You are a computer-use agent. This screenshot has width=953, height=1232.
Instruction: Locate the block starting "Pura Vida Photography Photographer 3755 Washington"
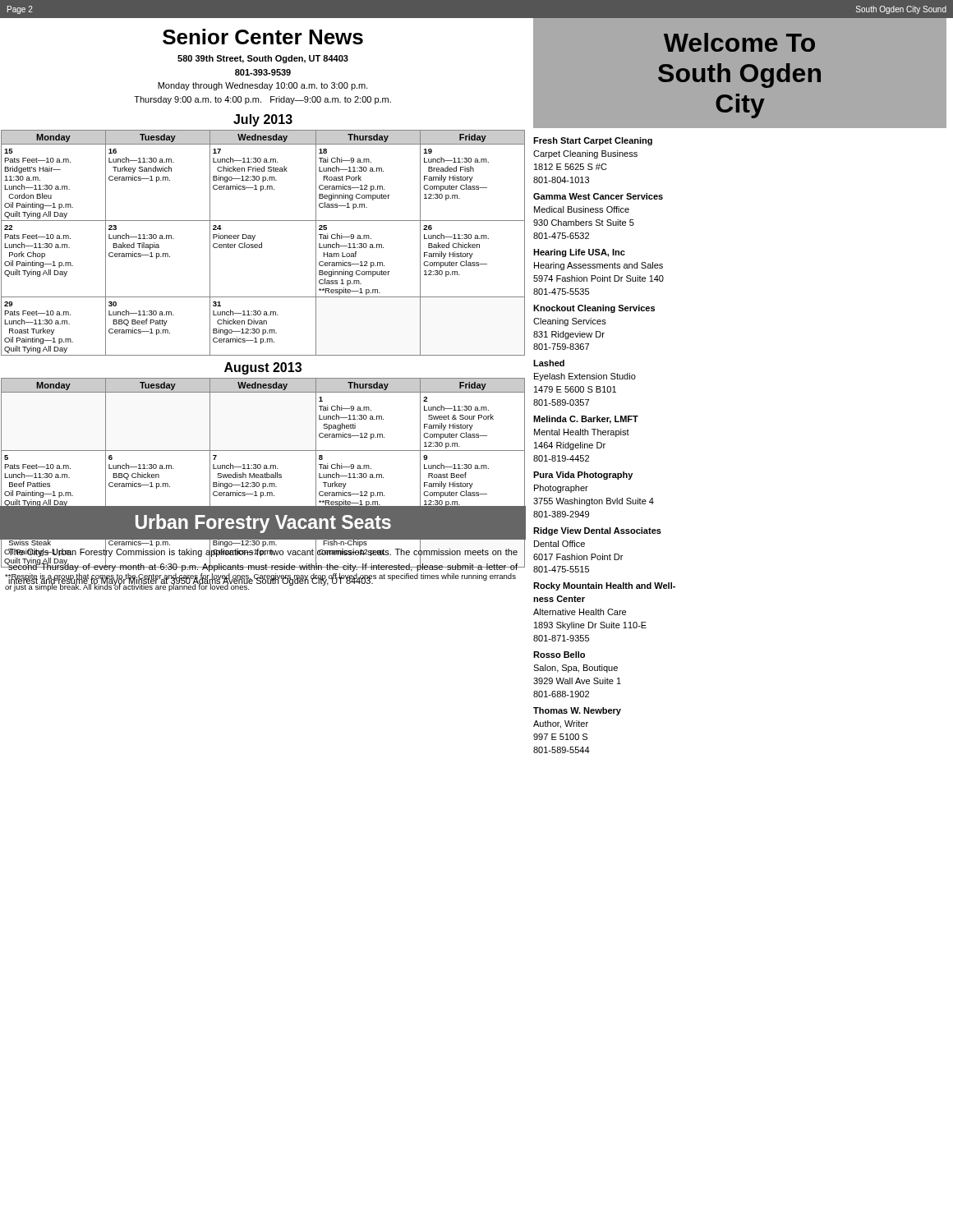click(x=594, y=494)
